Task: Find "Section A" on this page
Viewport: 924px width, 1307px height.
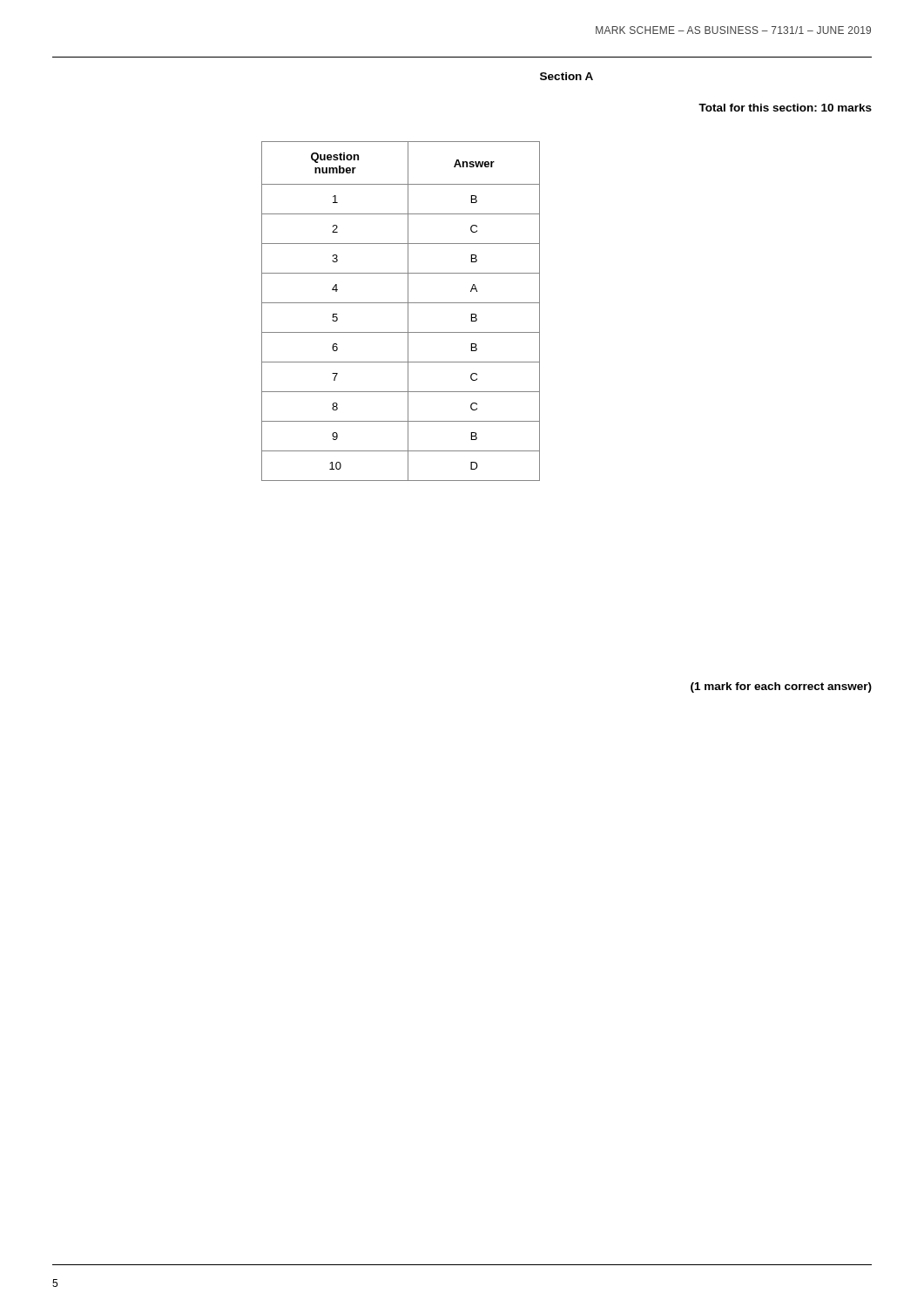Action: click(567, 76)
